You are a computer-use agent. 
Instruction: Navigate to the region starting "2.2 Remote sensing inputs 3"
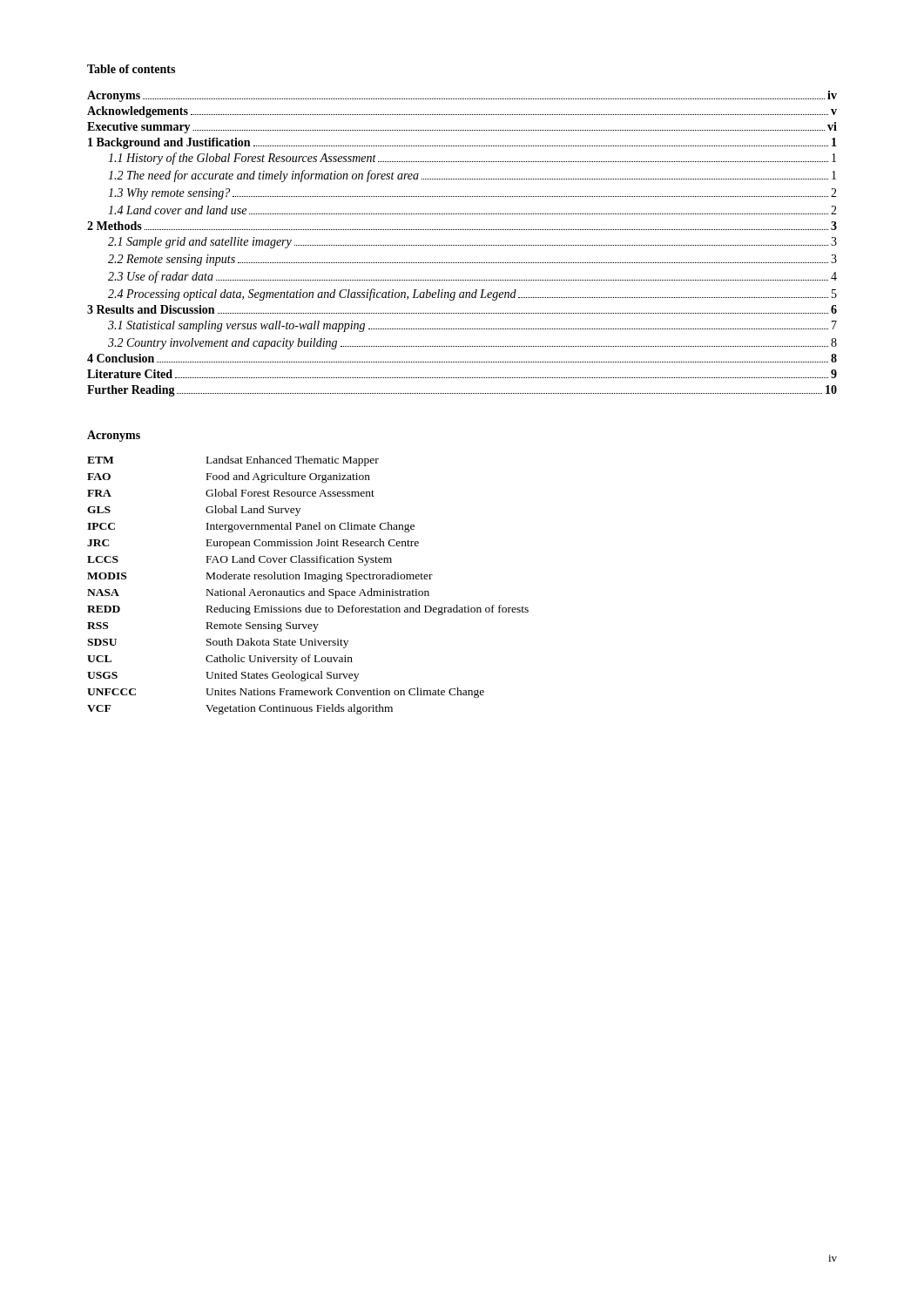pyautogui.click(x=462, y=260)
